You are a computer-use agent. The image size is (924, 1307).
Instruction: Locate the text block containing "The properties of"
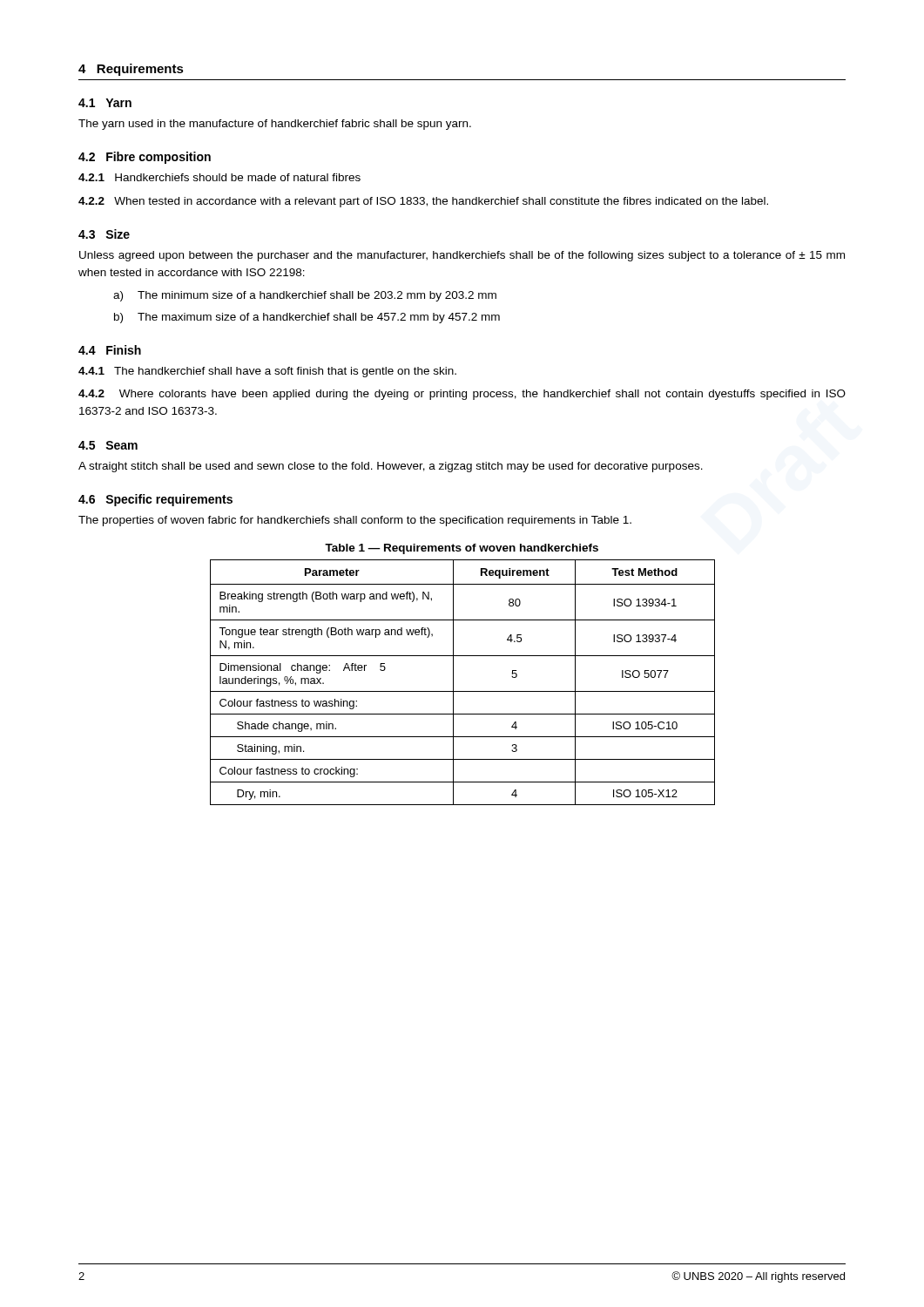click(355, 520)
